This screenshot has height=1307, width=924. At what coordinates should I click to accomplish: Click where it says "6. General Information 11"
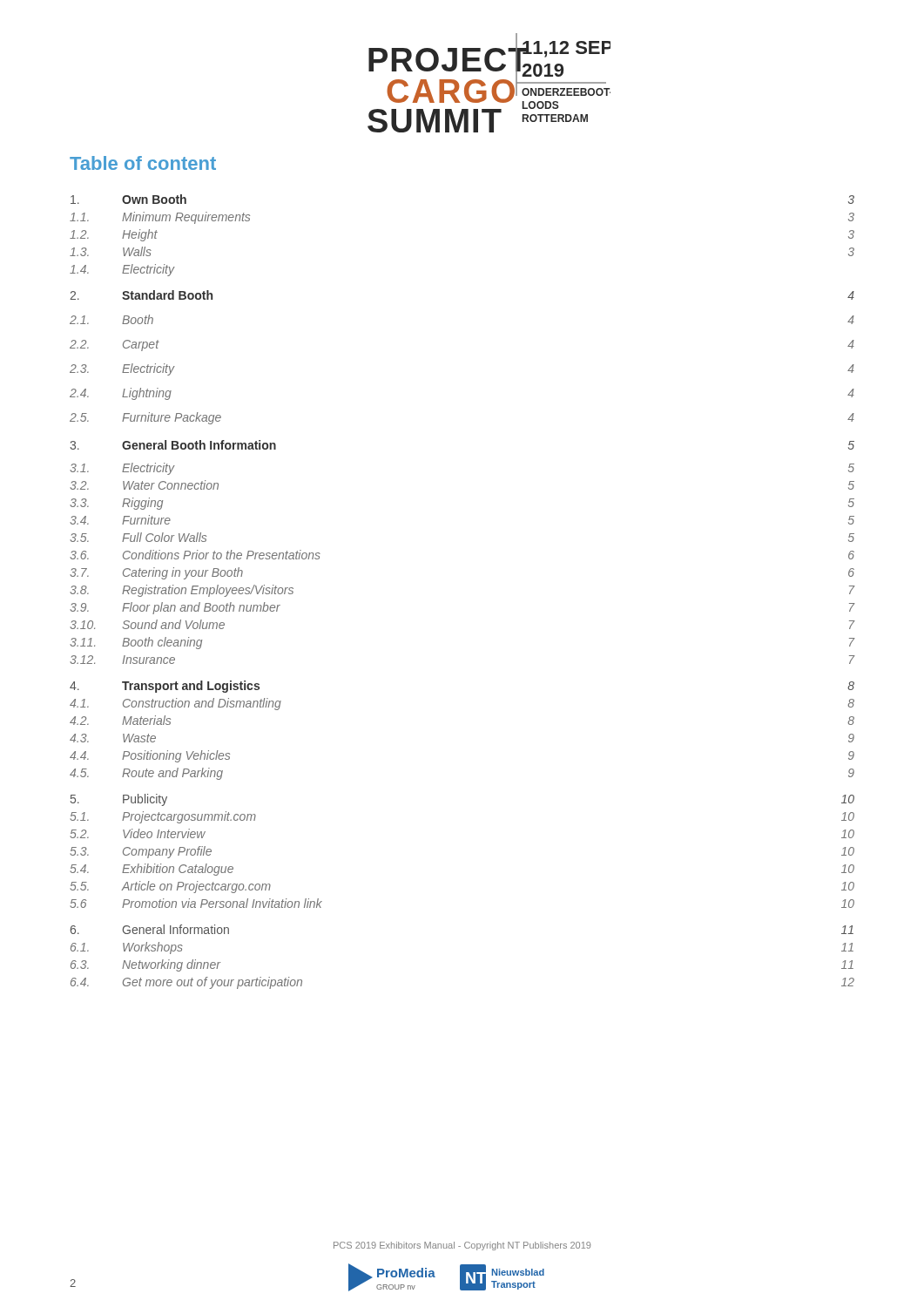(x=73, y=928)
